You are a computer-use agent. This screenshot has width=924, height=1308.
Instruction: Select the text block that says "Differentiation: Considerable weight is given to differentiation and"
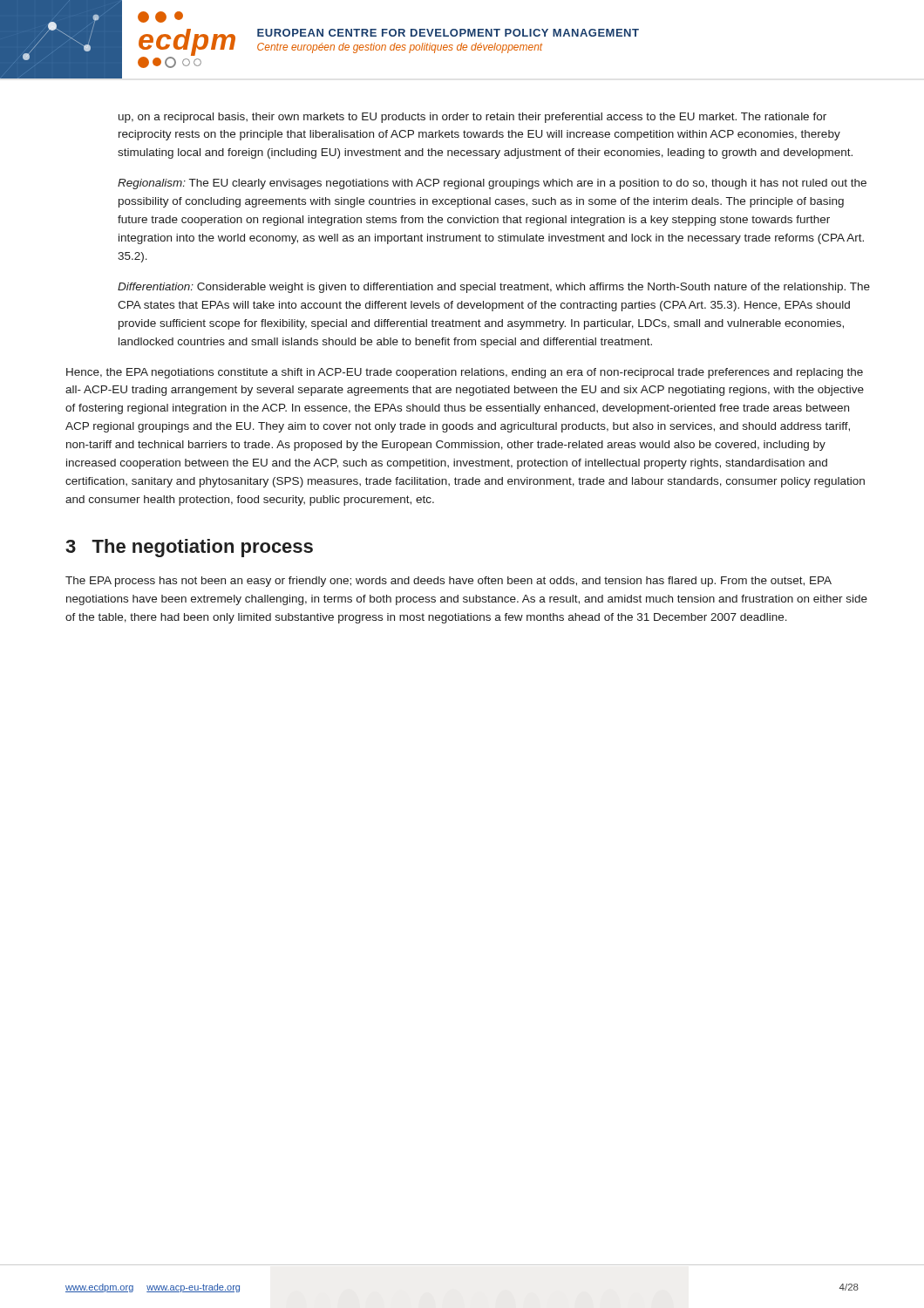(495, 315)
